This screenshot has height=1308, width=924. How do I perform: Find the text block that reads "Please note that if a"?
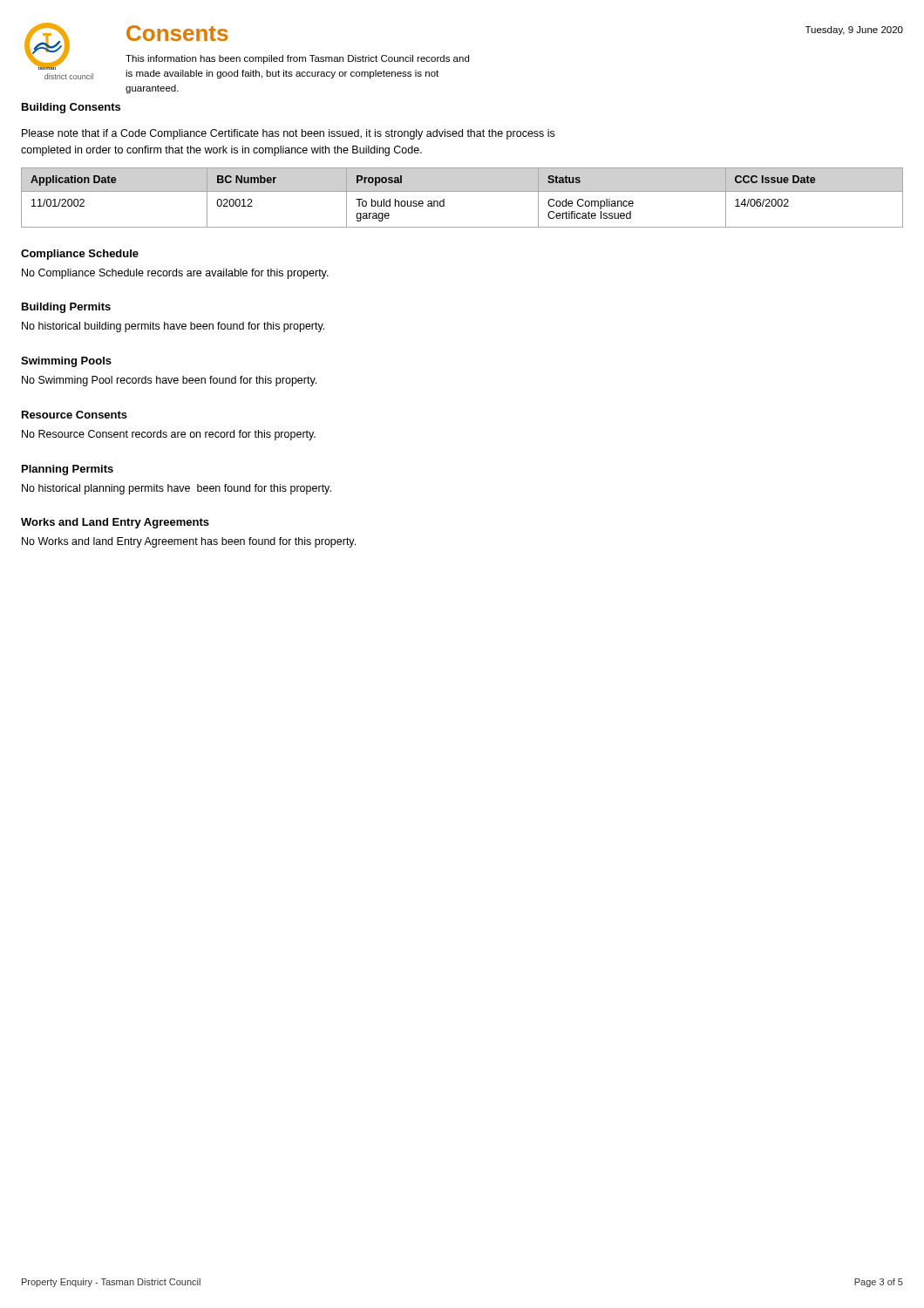tap(288, 142)
